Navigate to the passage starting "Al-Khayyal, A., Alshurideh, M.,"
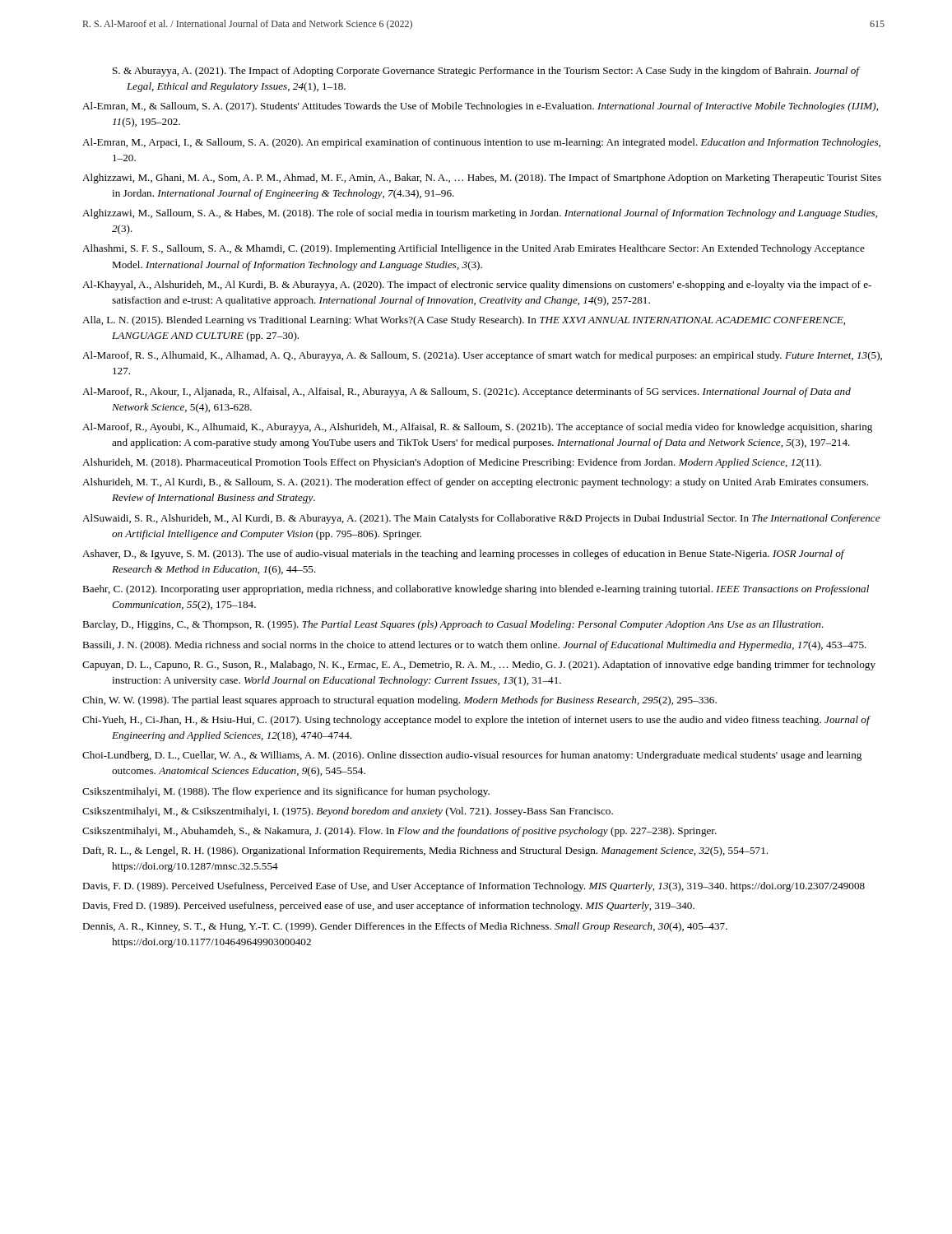 coord(477,292)
